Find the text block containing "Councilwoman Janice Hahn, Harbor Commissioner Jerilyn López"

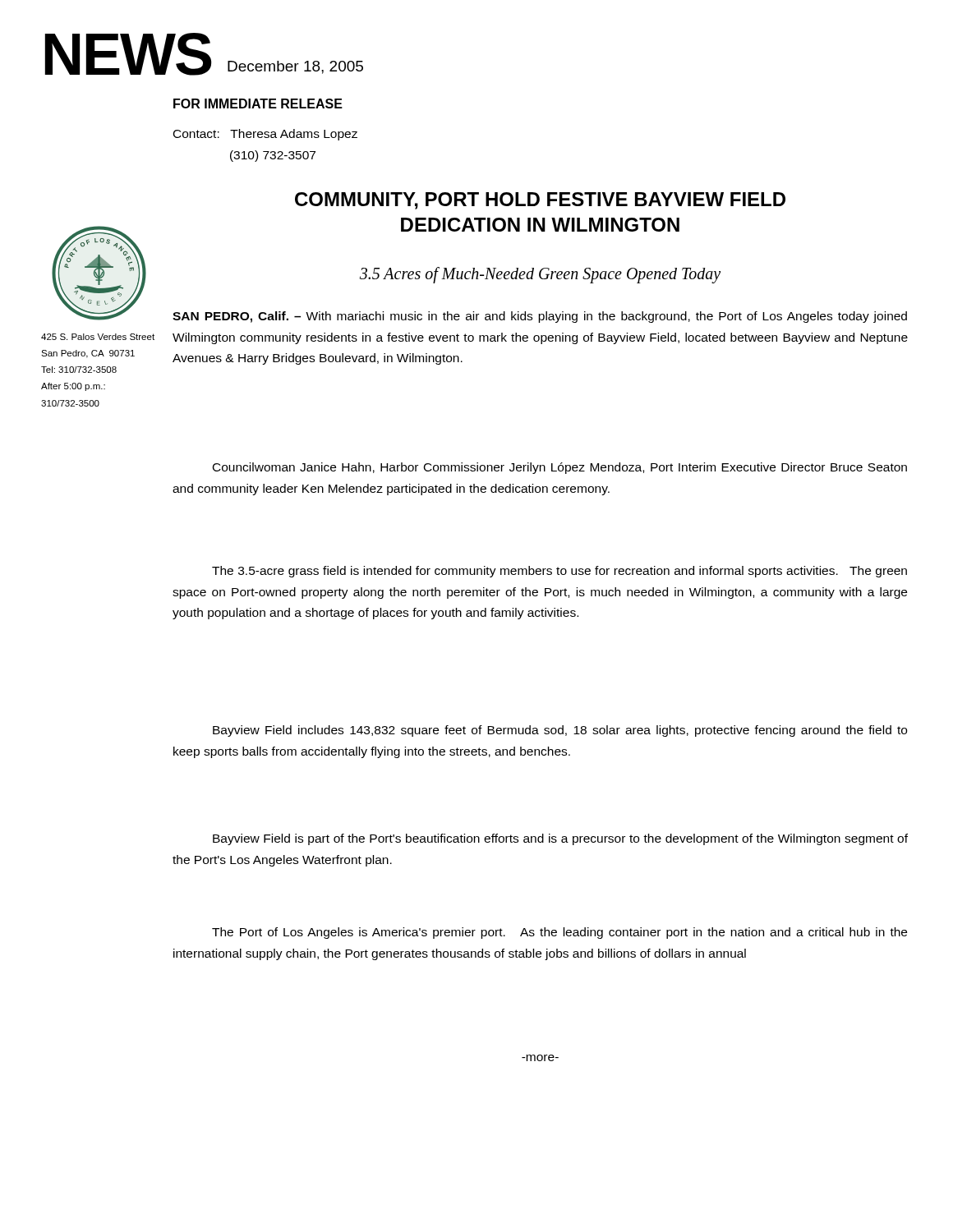tap(540, 477)
